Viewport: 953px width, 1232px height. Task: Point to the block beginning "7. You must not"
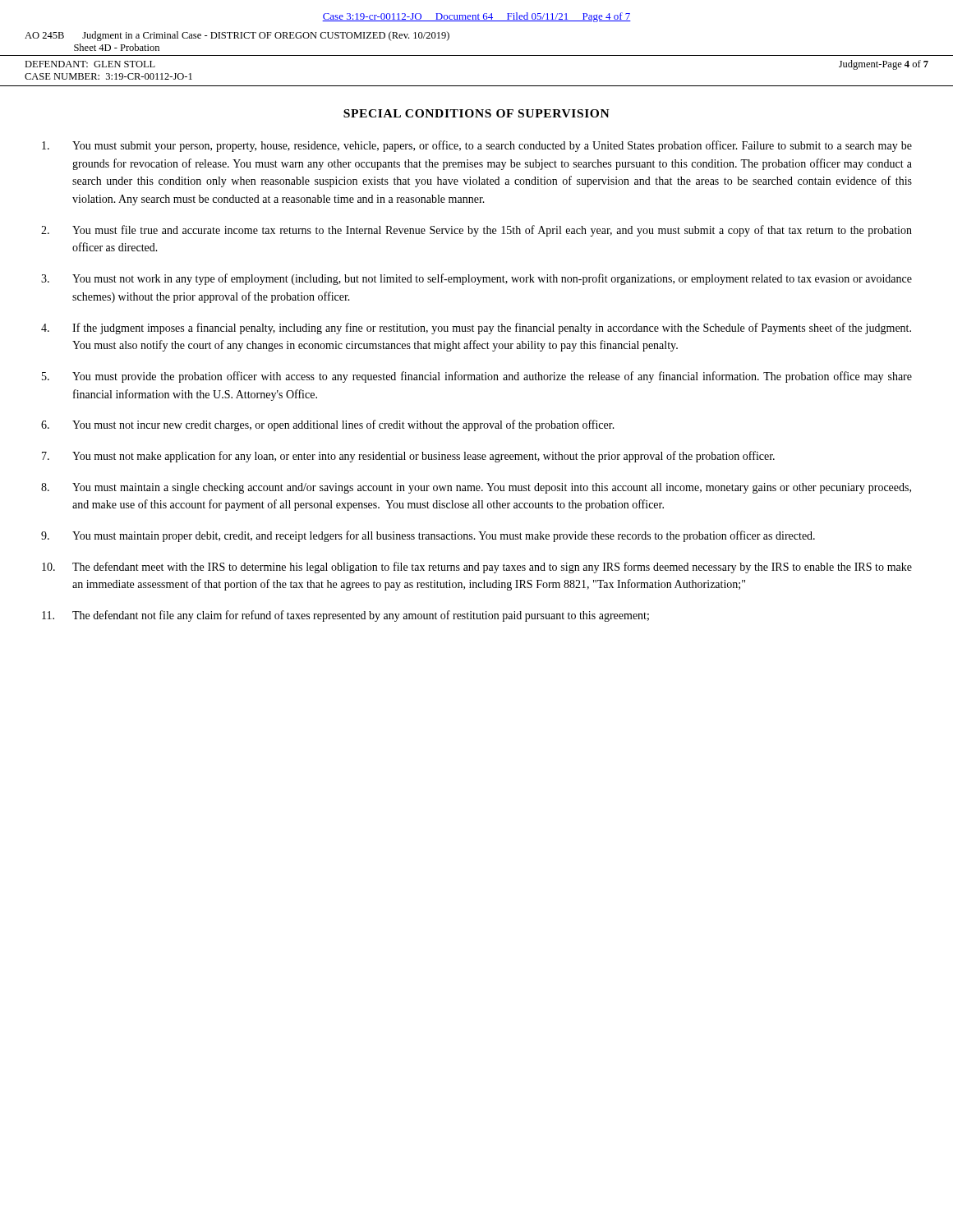(x=476, y=457)
